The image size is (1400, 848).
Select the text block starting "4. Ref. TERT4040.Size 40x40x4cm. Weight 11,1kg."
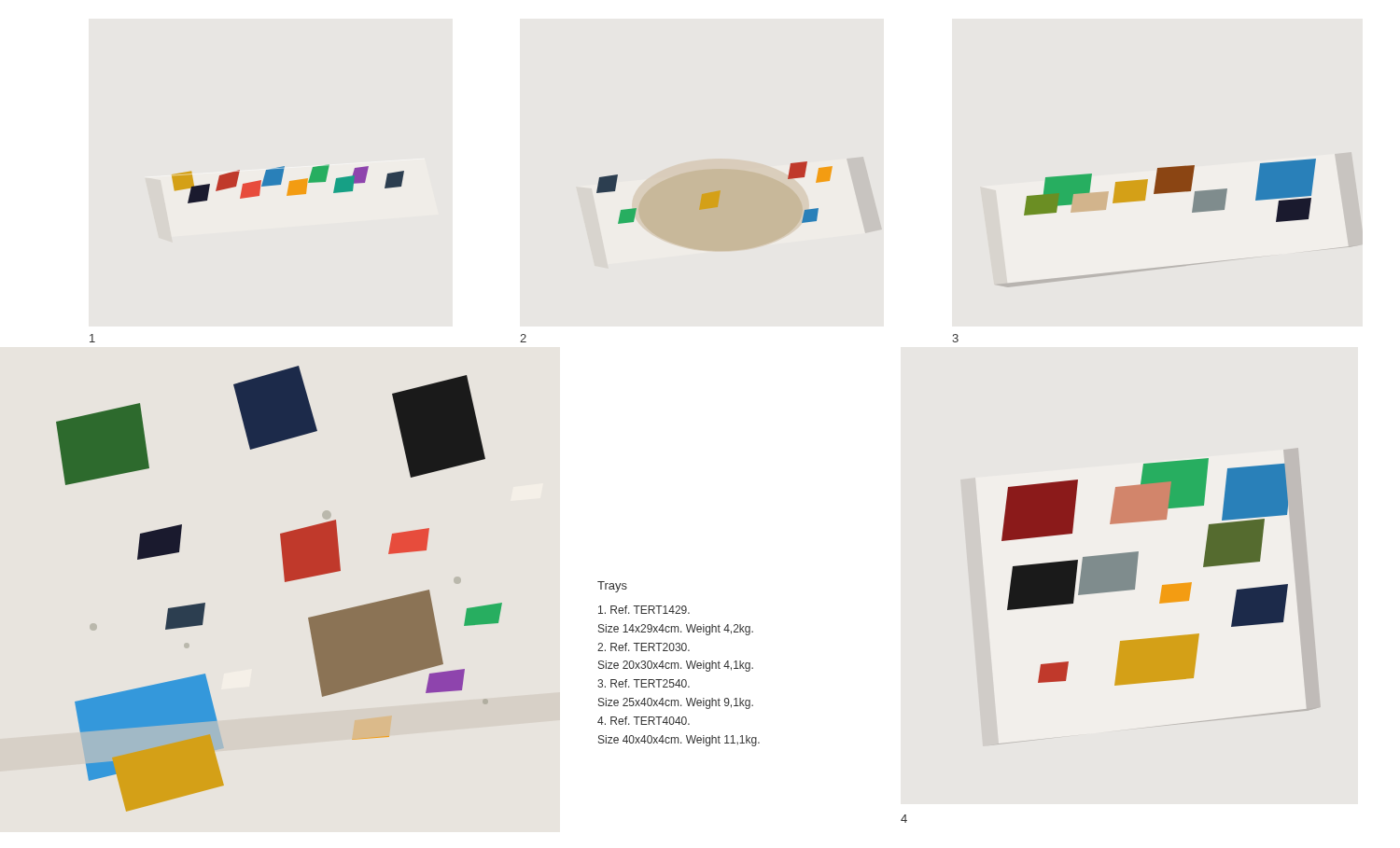click(679, 730)
